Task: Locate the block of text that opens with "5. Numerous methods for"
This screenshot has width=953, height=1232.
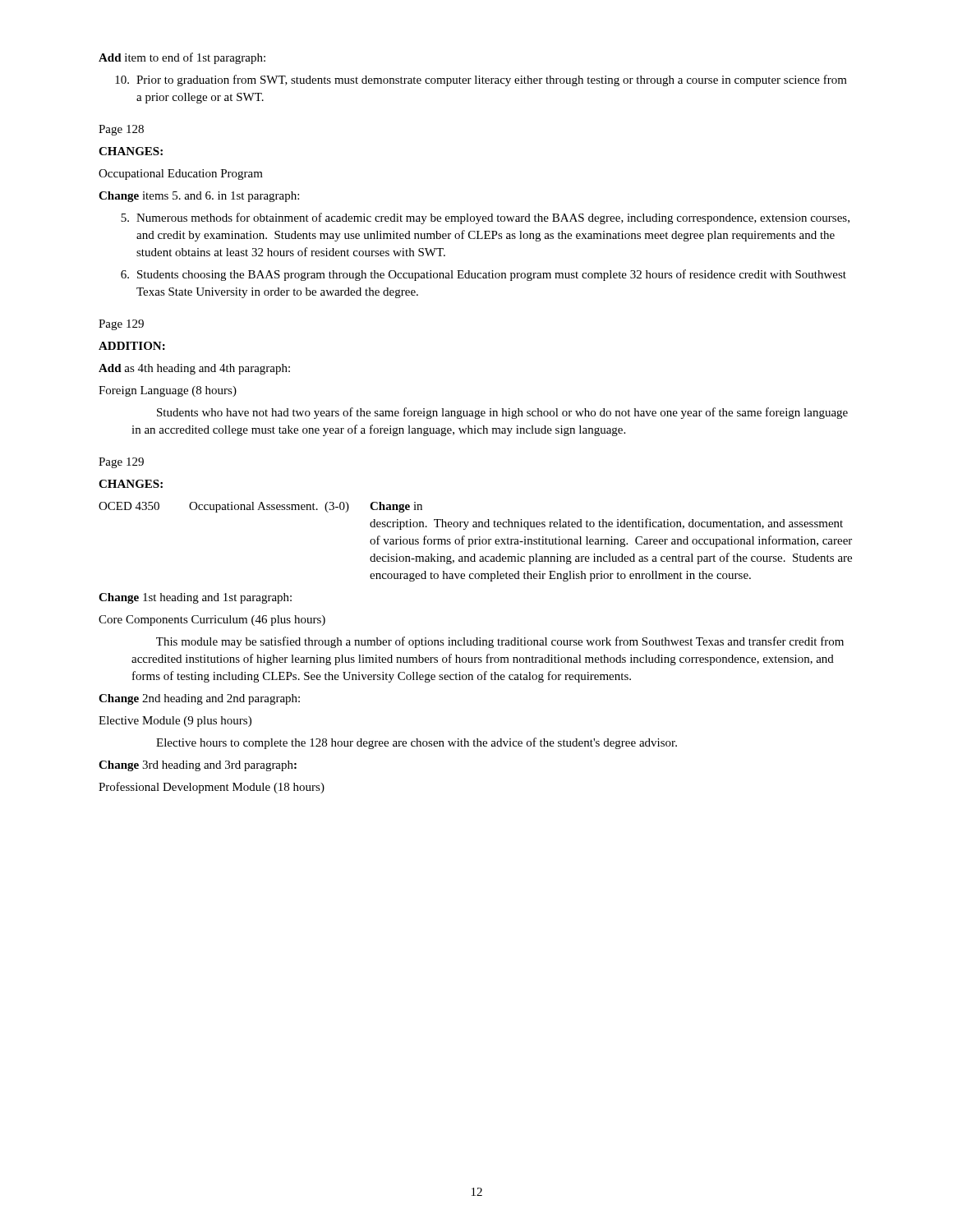Action: click(x=476, y=235)
